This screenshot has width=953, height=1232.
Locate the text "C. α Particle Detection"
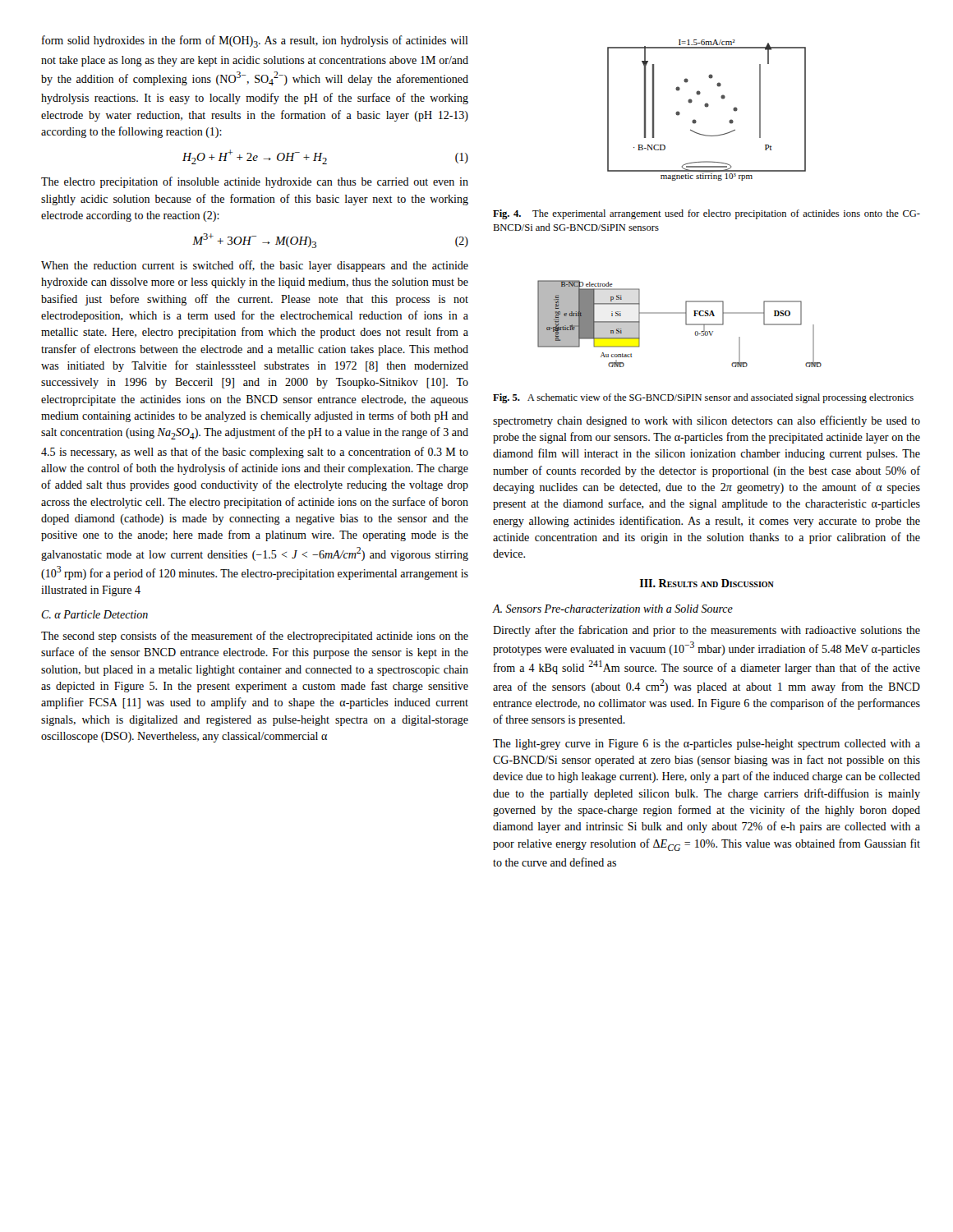(94, 614)
